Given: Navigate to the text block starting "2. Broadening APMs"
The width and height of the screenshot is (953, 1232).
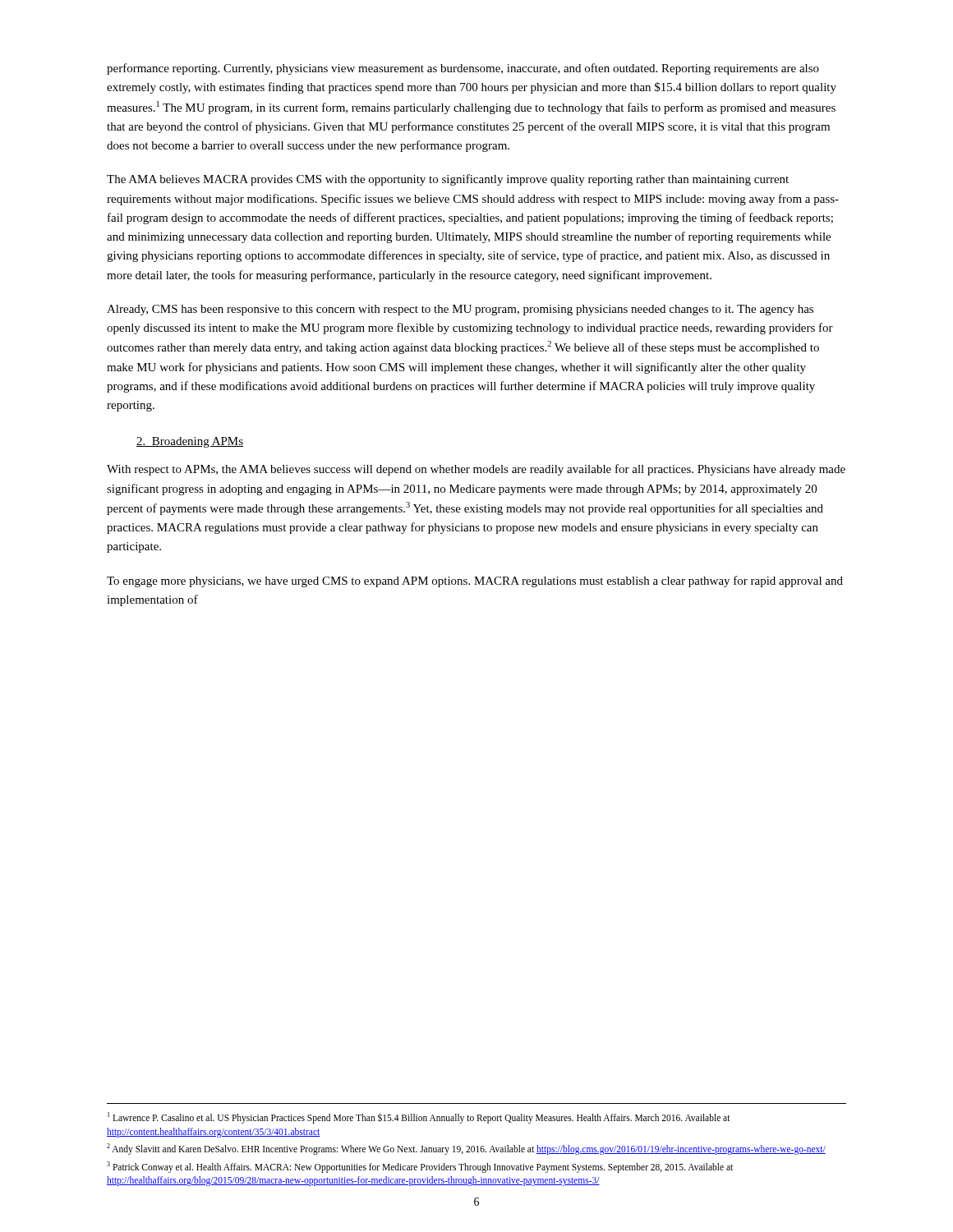Looking at the screenshot, I should 190,441.
